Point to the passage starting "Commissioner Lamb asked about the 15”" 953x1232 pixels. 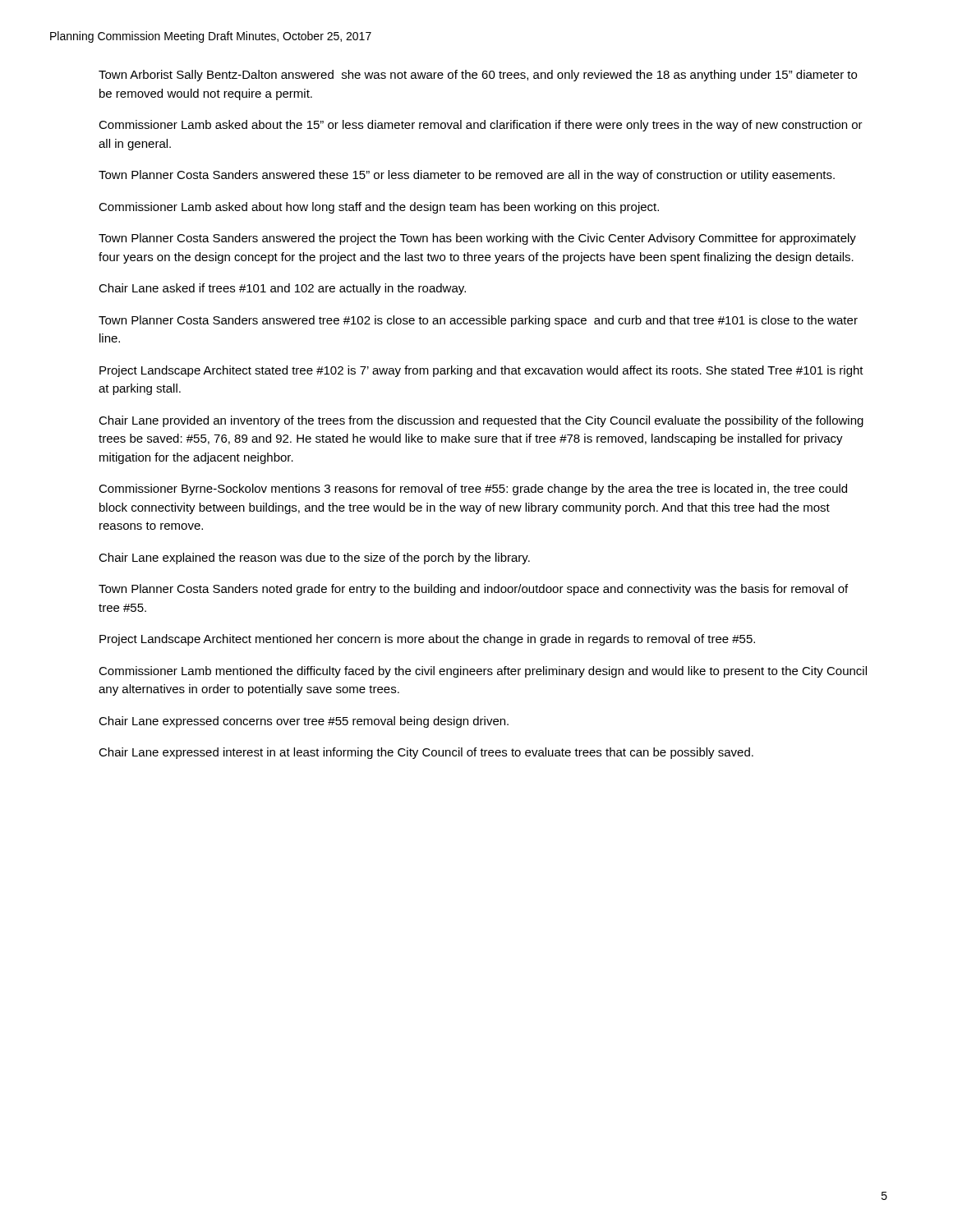480,134
